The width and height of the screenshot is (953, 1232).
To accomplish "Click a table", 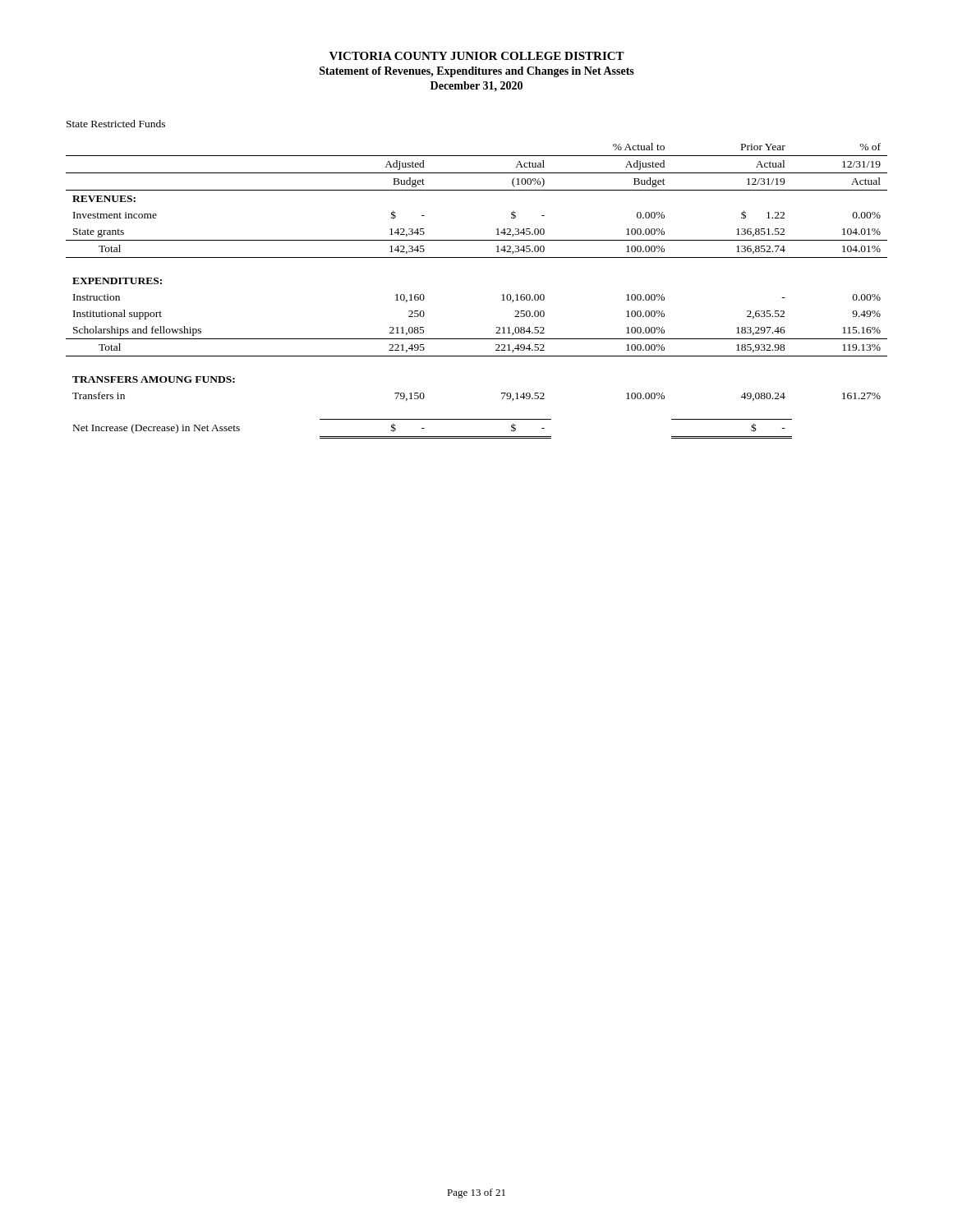I will (476, 289).
